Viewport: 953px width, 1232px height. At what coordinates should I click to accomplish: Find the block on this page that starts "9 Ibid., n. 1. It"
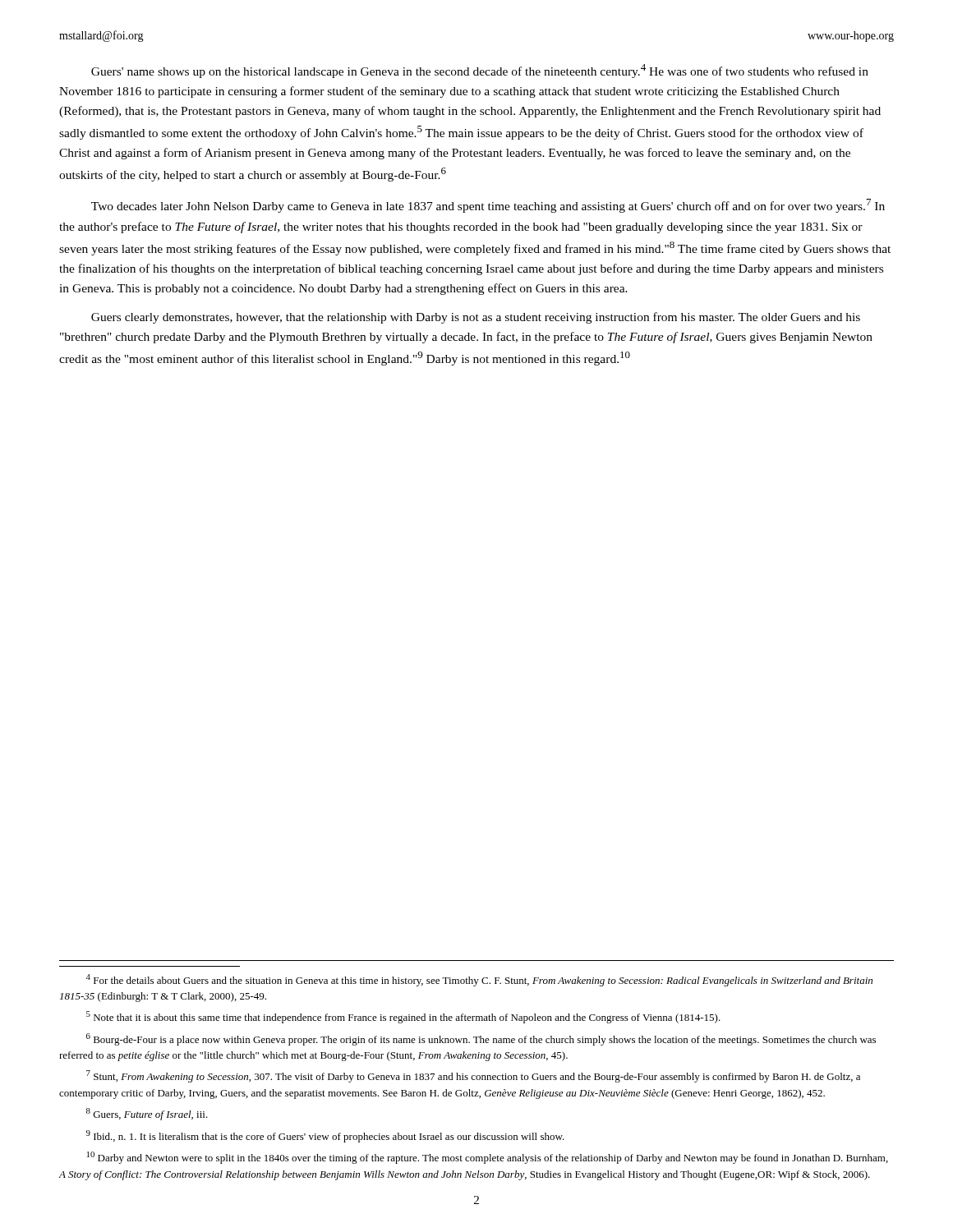(325, 1135)
